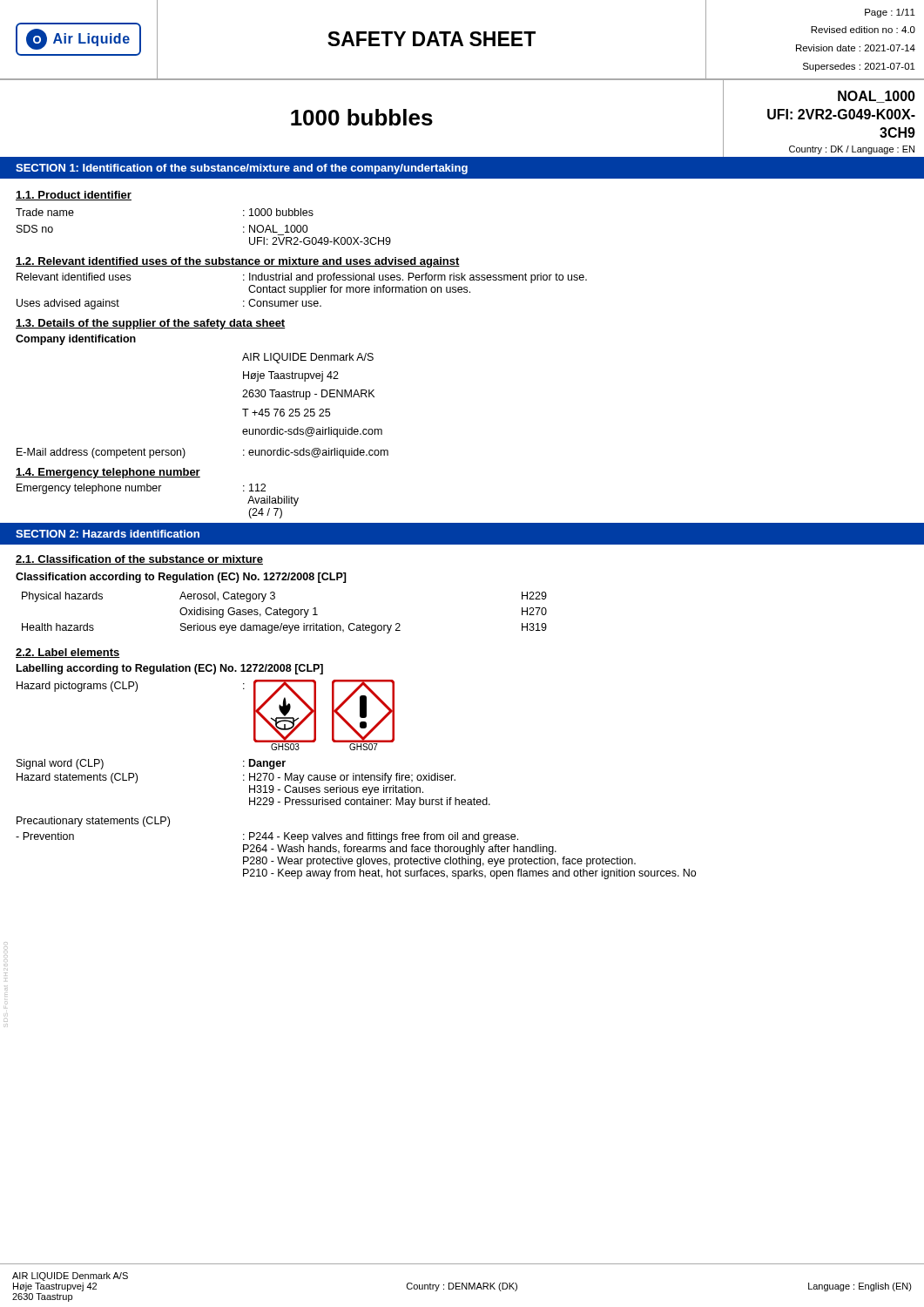
Task: Locate the text starting "E-Mail address (competent person) : eunordic-sds@airliquide.com"
Action: coord(100,454)
